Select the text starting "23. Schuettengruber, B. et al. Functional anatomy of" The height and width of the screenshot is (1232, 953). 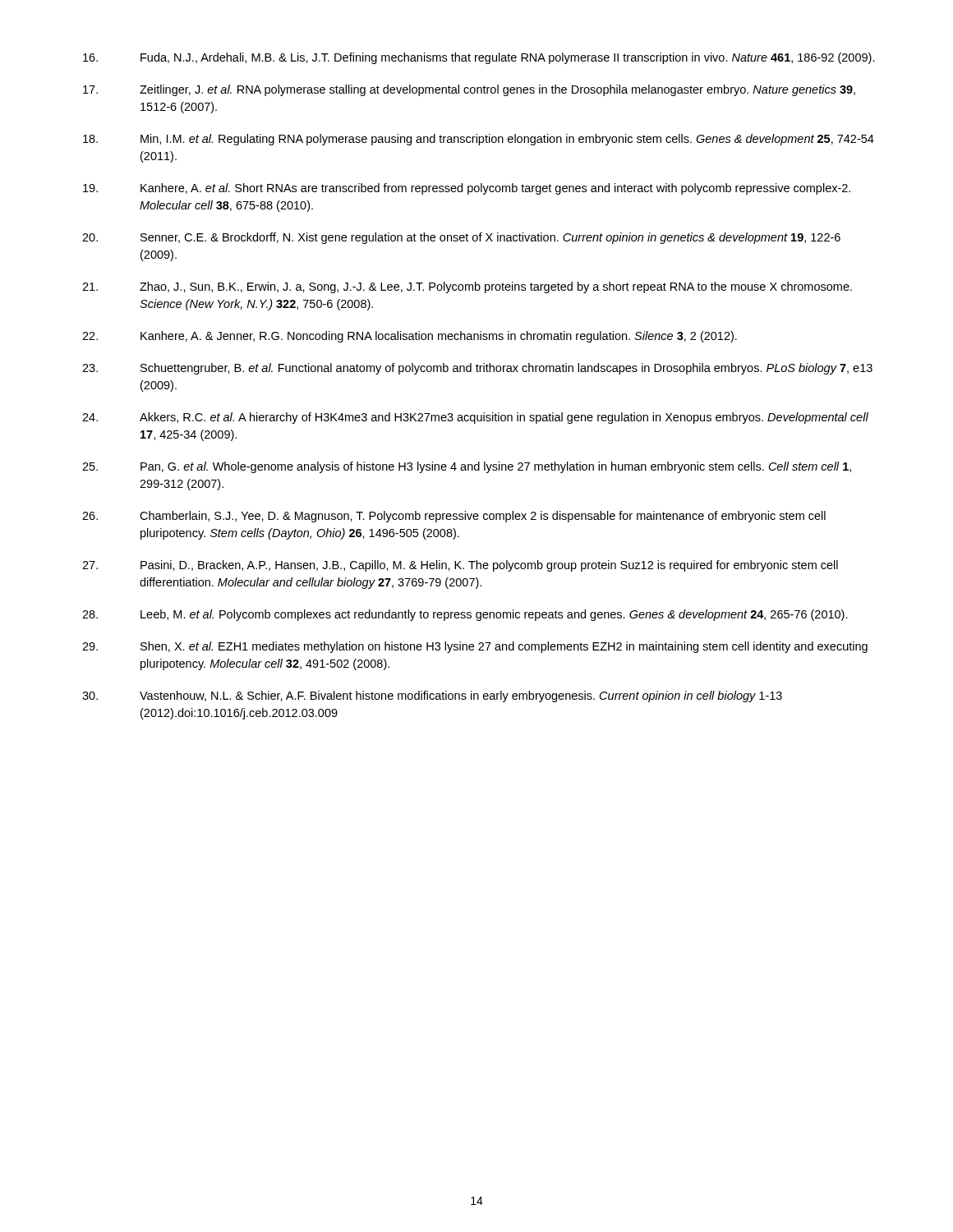click(x=481, y=377)
